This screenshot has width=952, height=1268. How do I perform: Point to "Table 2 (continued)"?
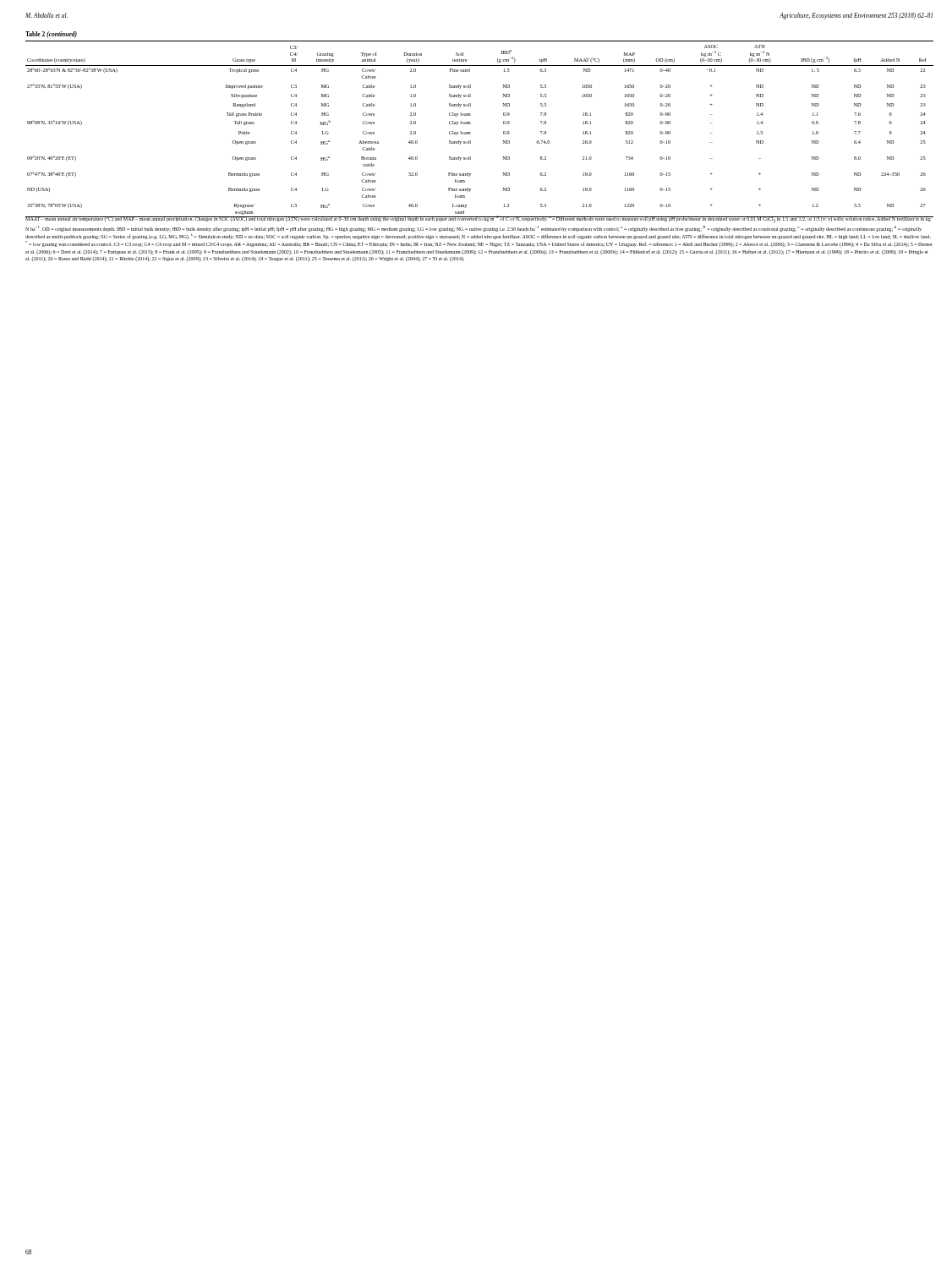(x=51, y=34)
